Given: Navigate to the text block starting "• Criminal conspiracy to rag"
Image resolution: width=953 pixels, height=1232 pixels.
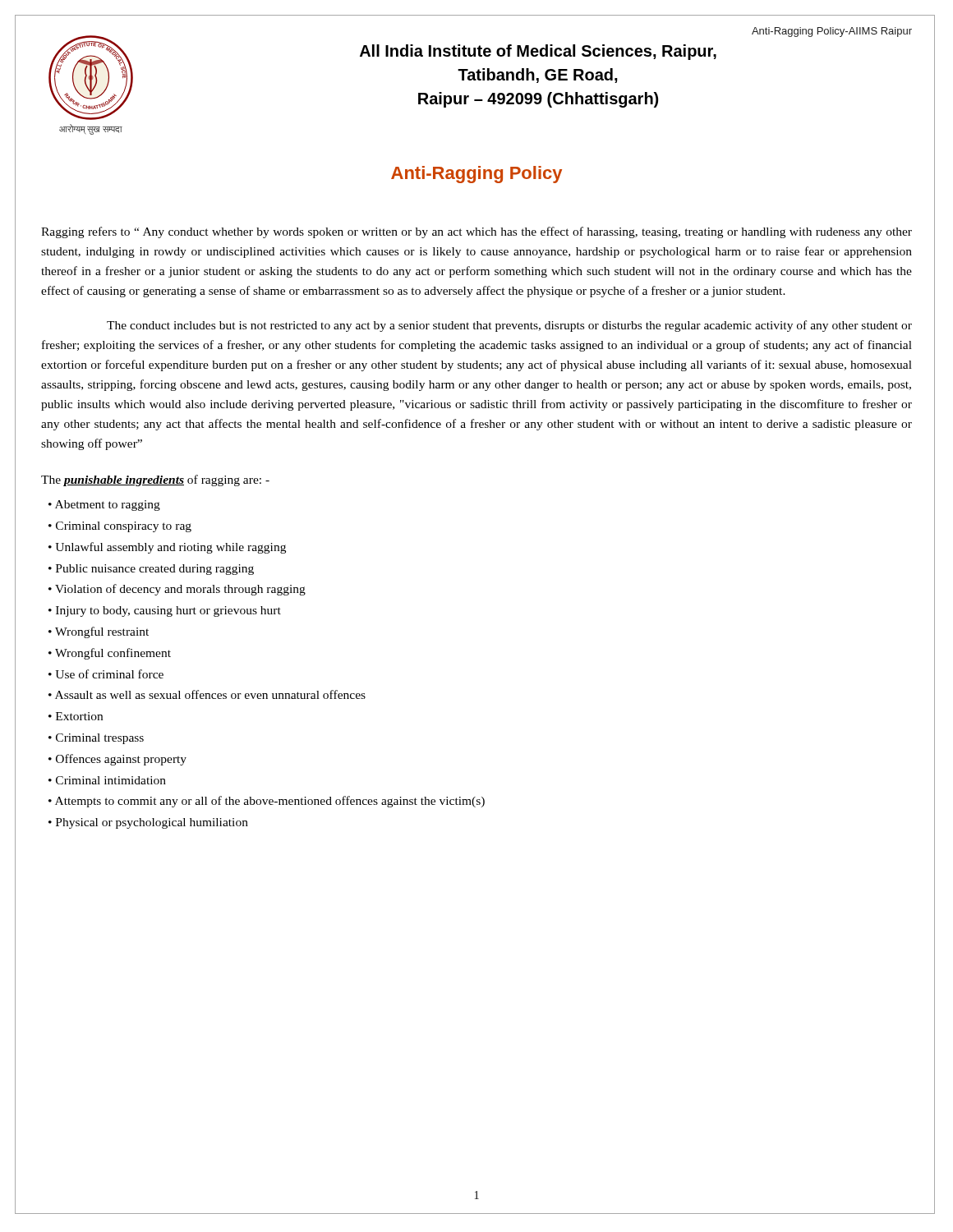Looking at the screenshot, I should [x=120, y=525].
